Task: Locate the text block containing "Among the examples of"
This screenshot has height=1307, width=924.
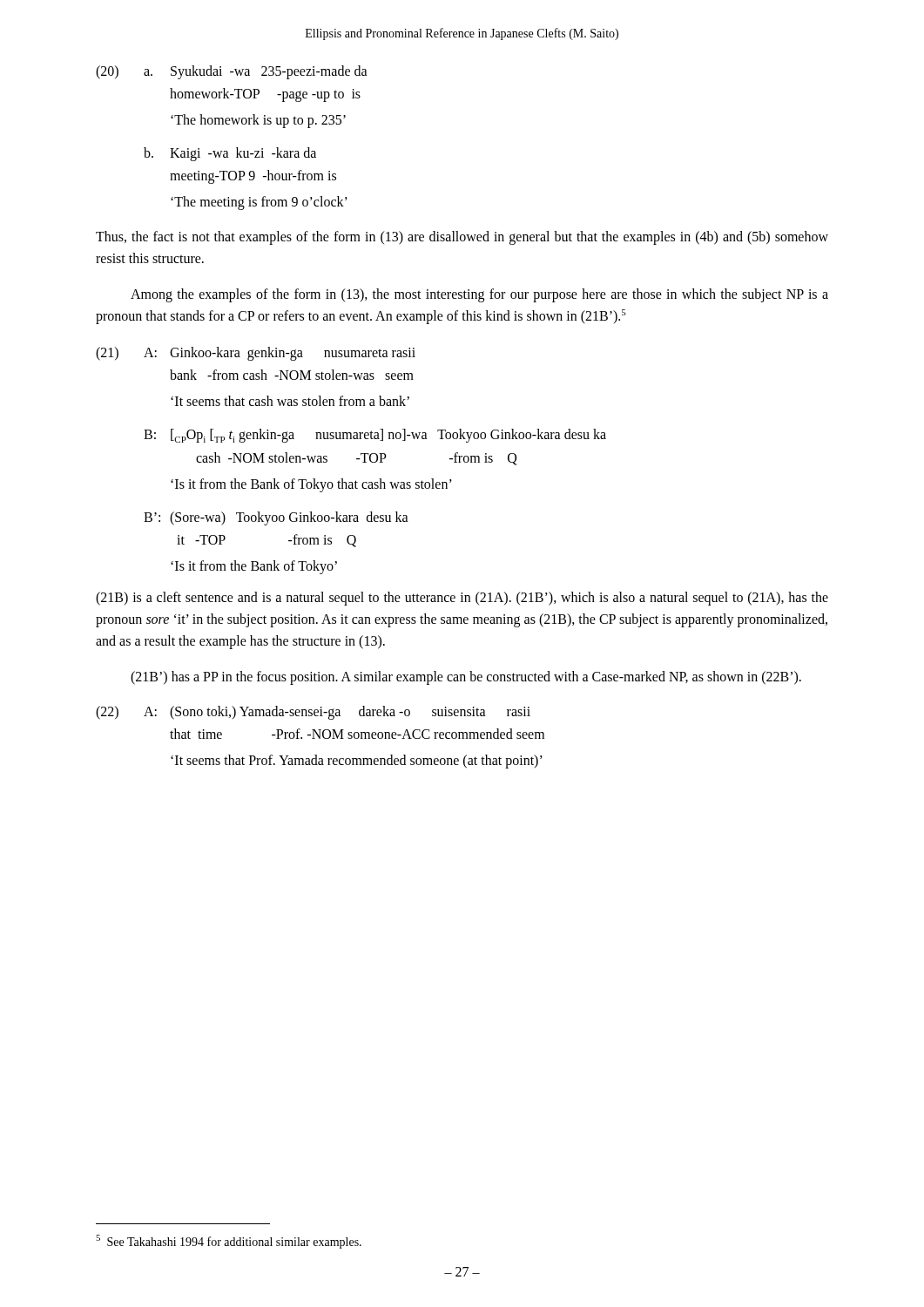Action: tap(462, 305)
